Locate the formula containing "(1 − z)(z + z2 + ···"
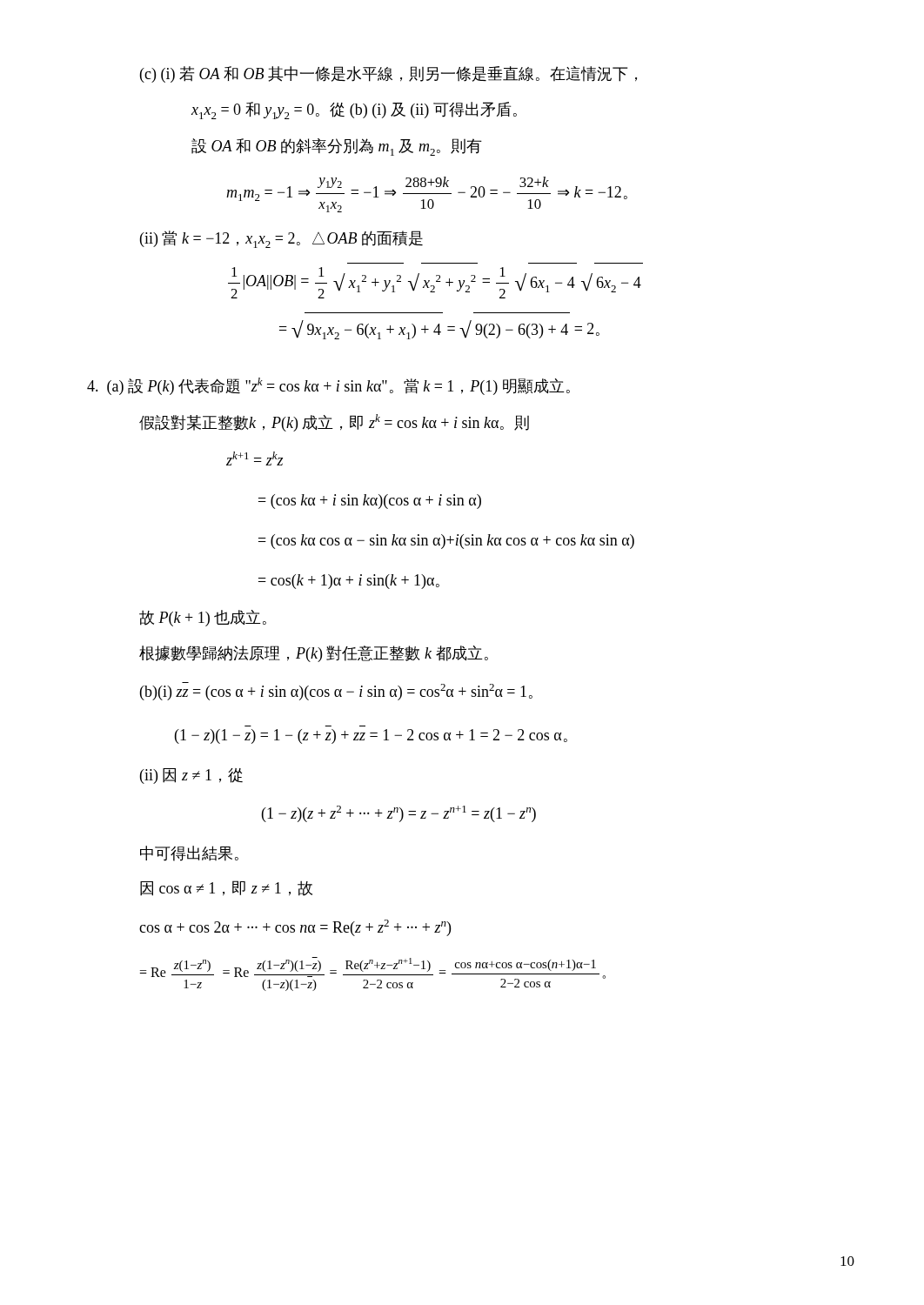This screenshot has height=1305, width=924. coord(399,812)
